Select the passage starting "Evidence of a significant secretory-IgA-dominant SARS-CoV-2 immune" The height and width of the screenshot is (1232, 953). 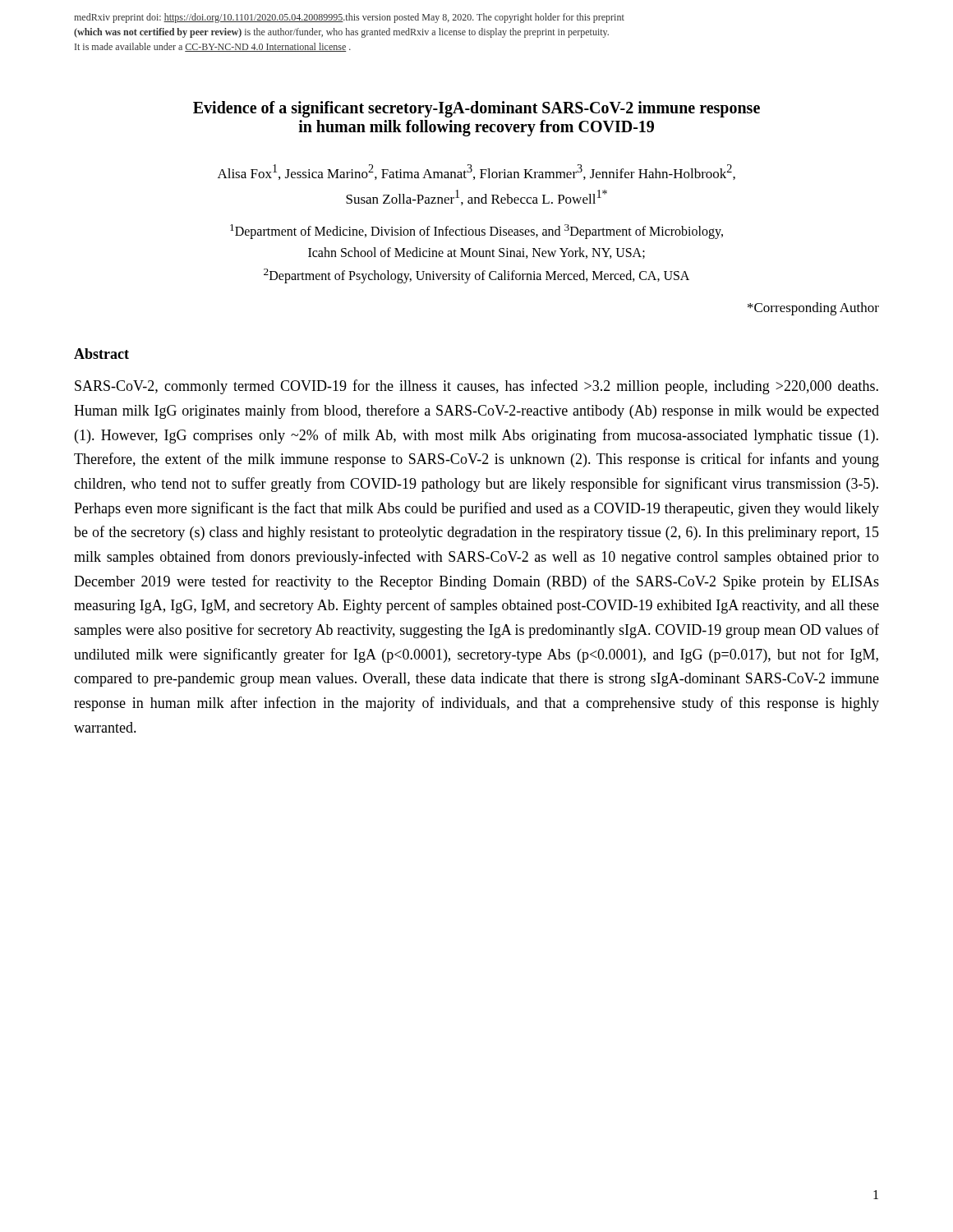click(x=476, y=117)
